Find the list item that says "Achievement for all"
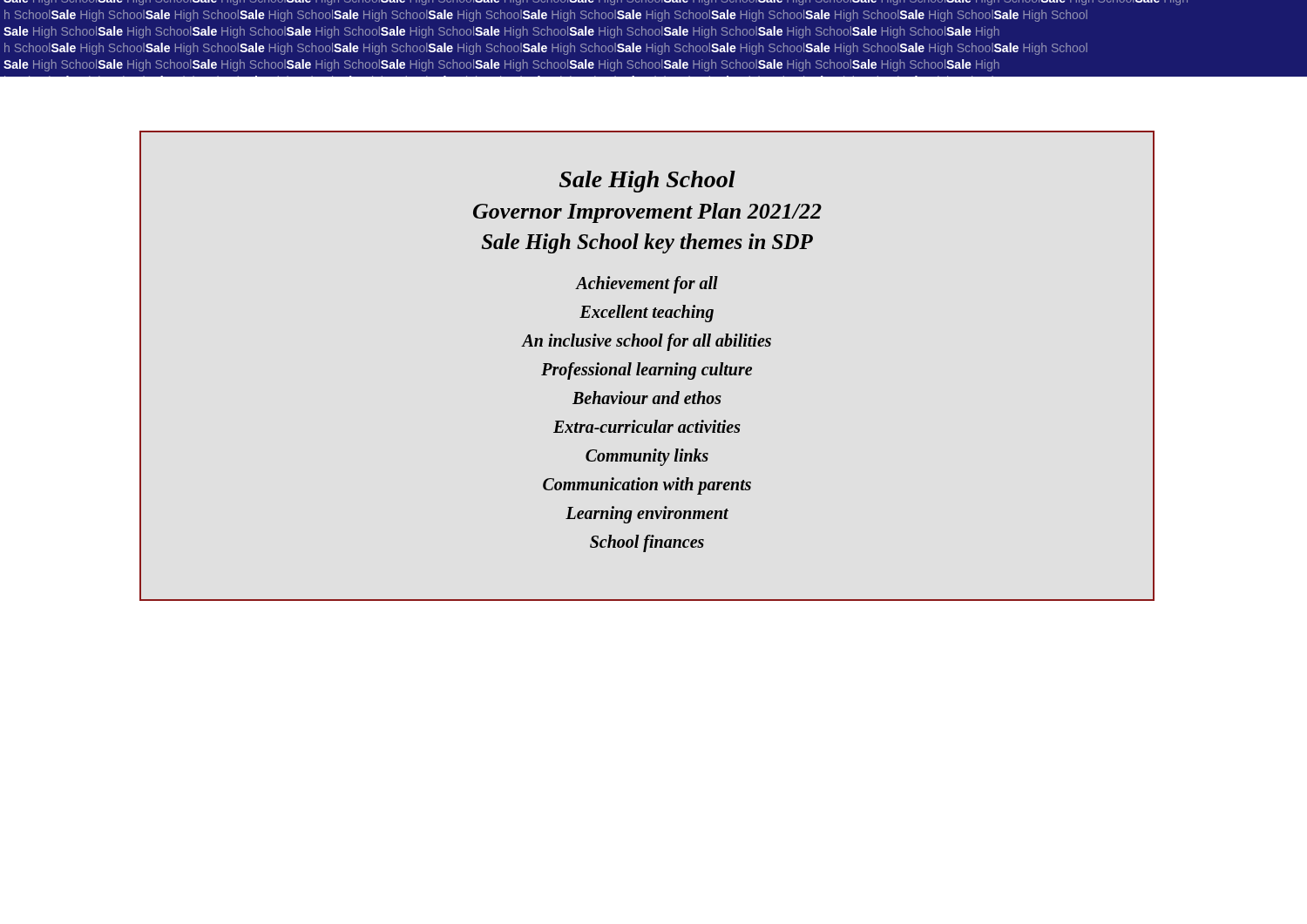 tap(647, 283)
